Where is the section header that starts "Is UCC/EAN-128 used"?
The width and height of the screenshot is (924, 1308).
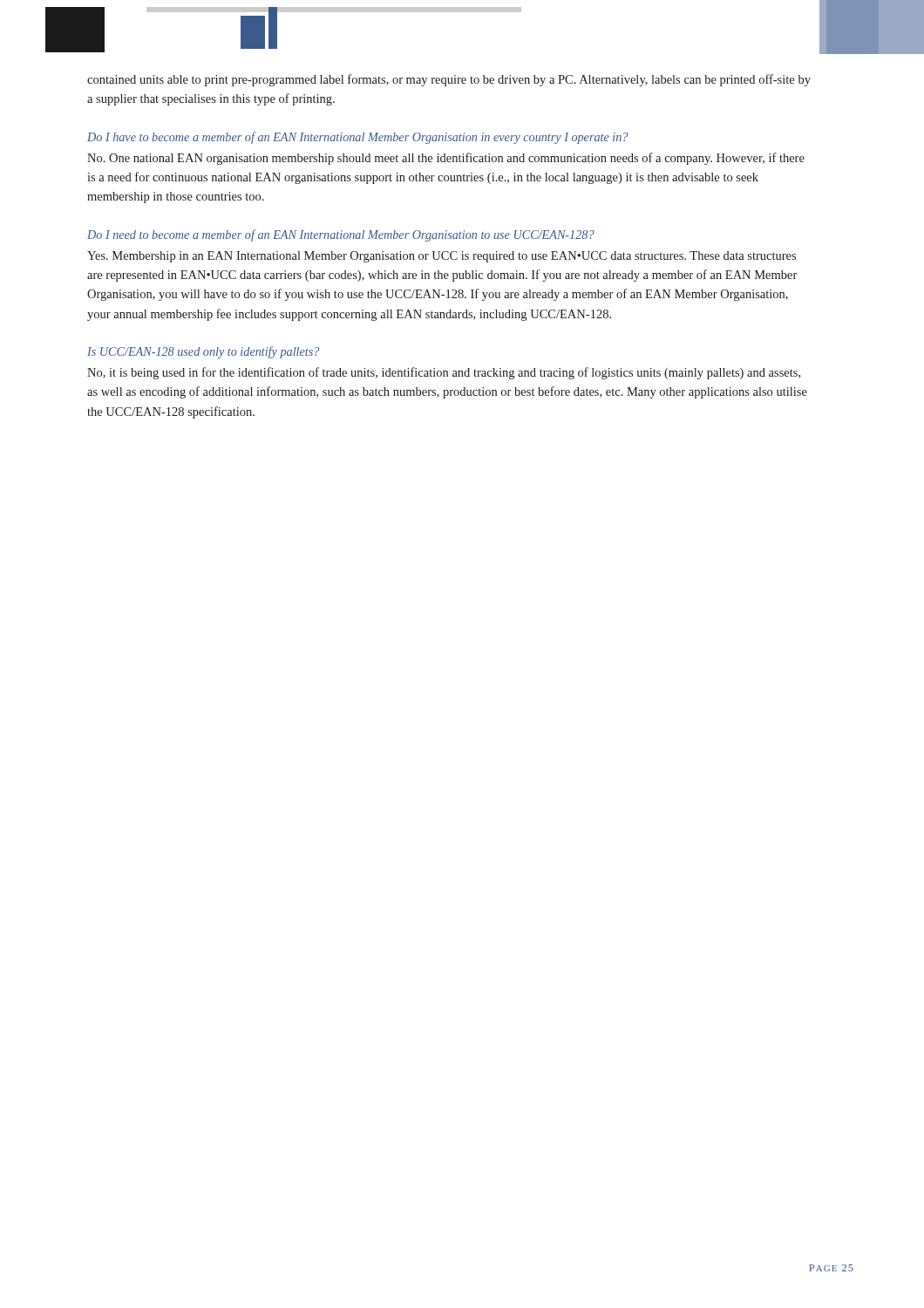203,352
